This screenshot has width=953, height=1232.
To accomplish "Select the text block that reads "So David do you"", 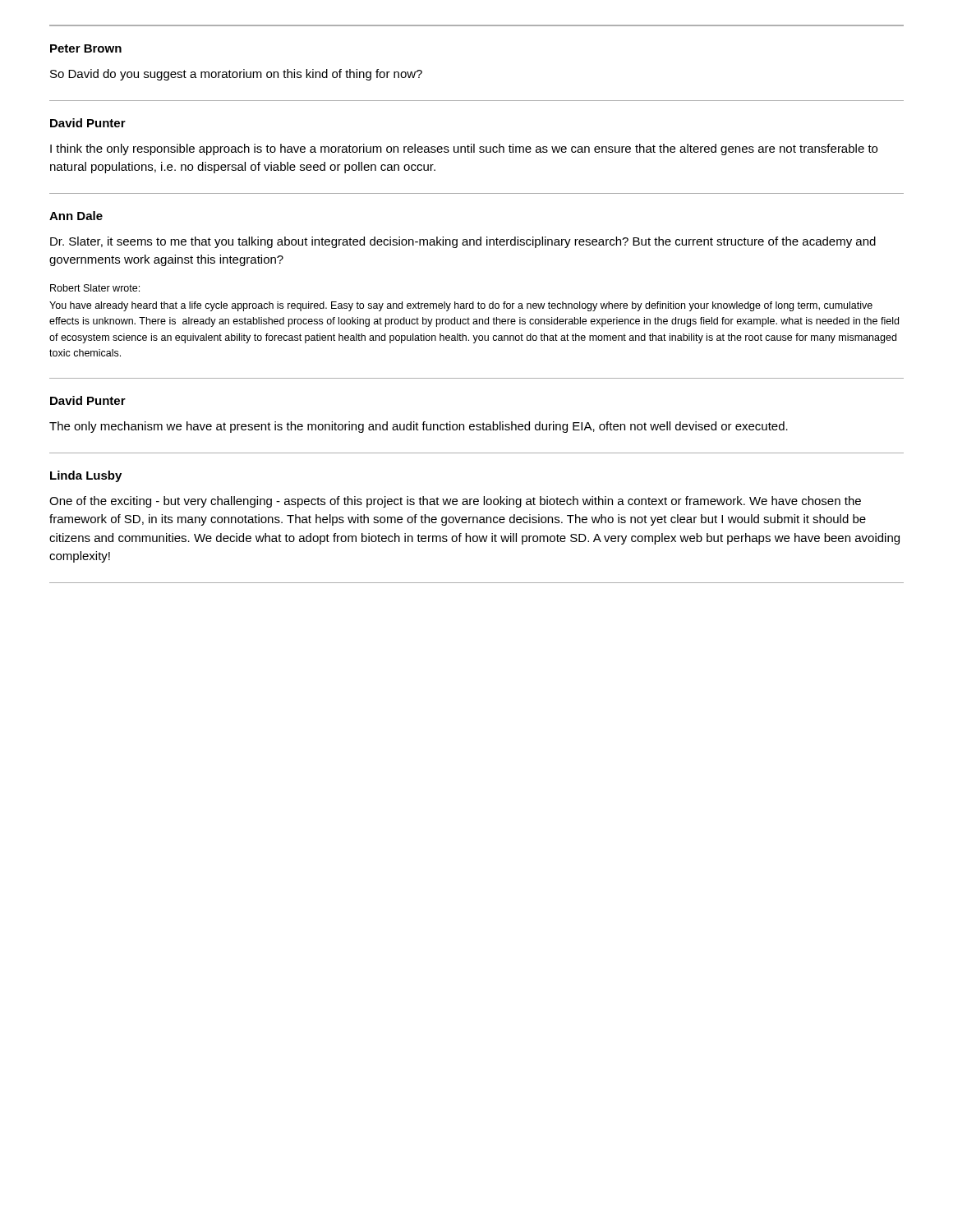I will [236, 73].
